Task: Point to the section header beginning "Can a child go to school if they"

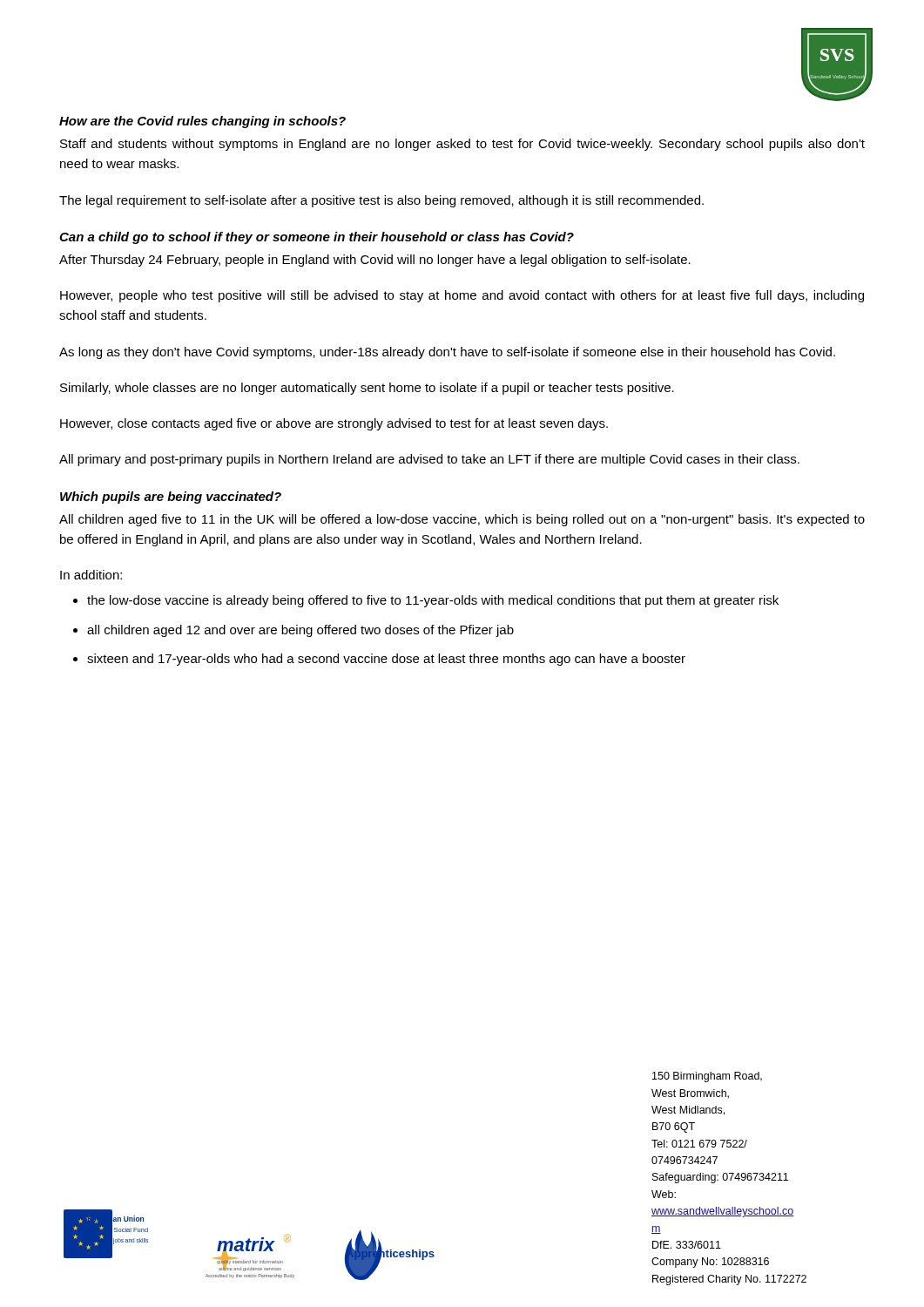Action: pos(317,236)
